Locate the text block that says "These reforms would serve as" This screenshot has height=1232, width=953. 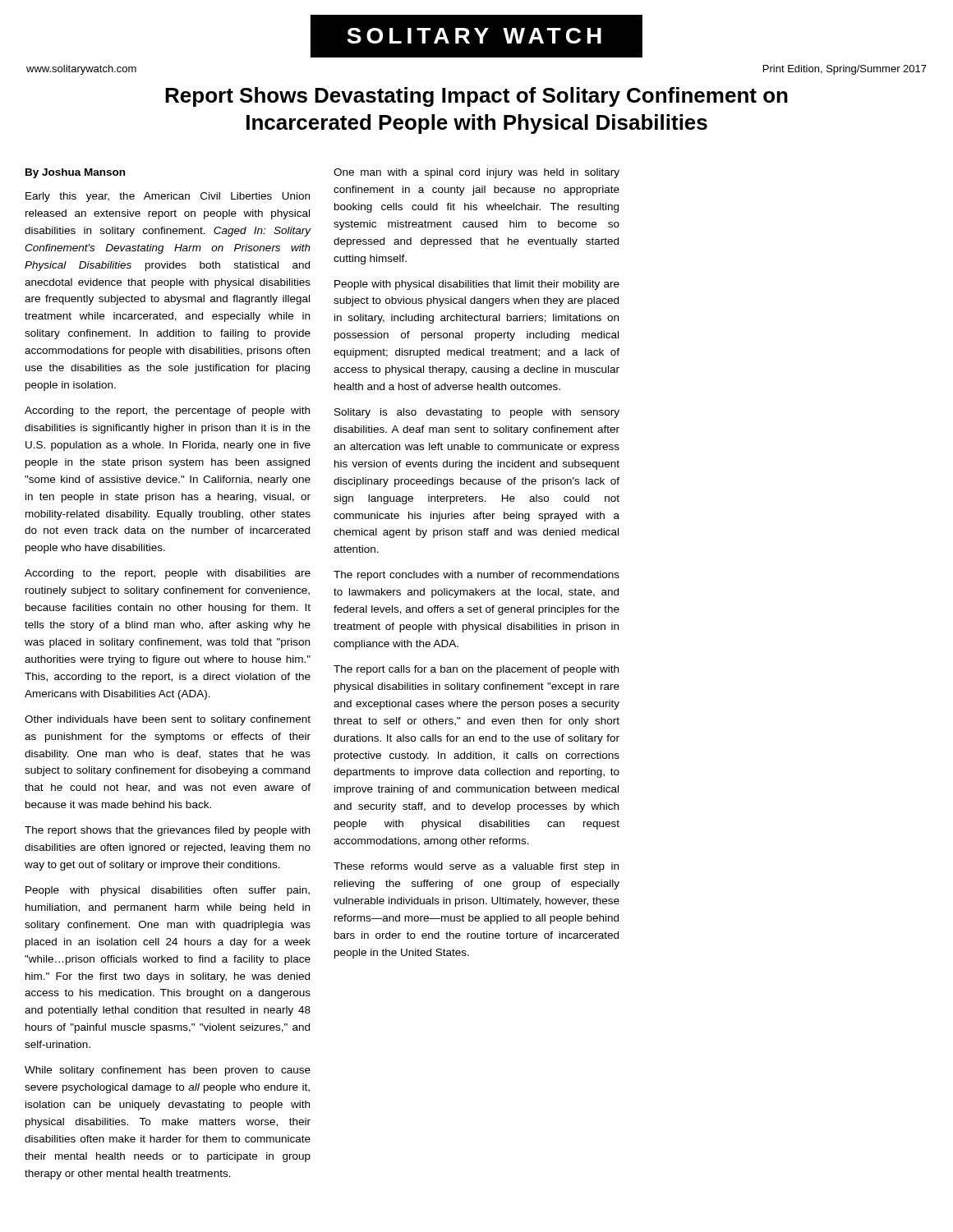476,910
